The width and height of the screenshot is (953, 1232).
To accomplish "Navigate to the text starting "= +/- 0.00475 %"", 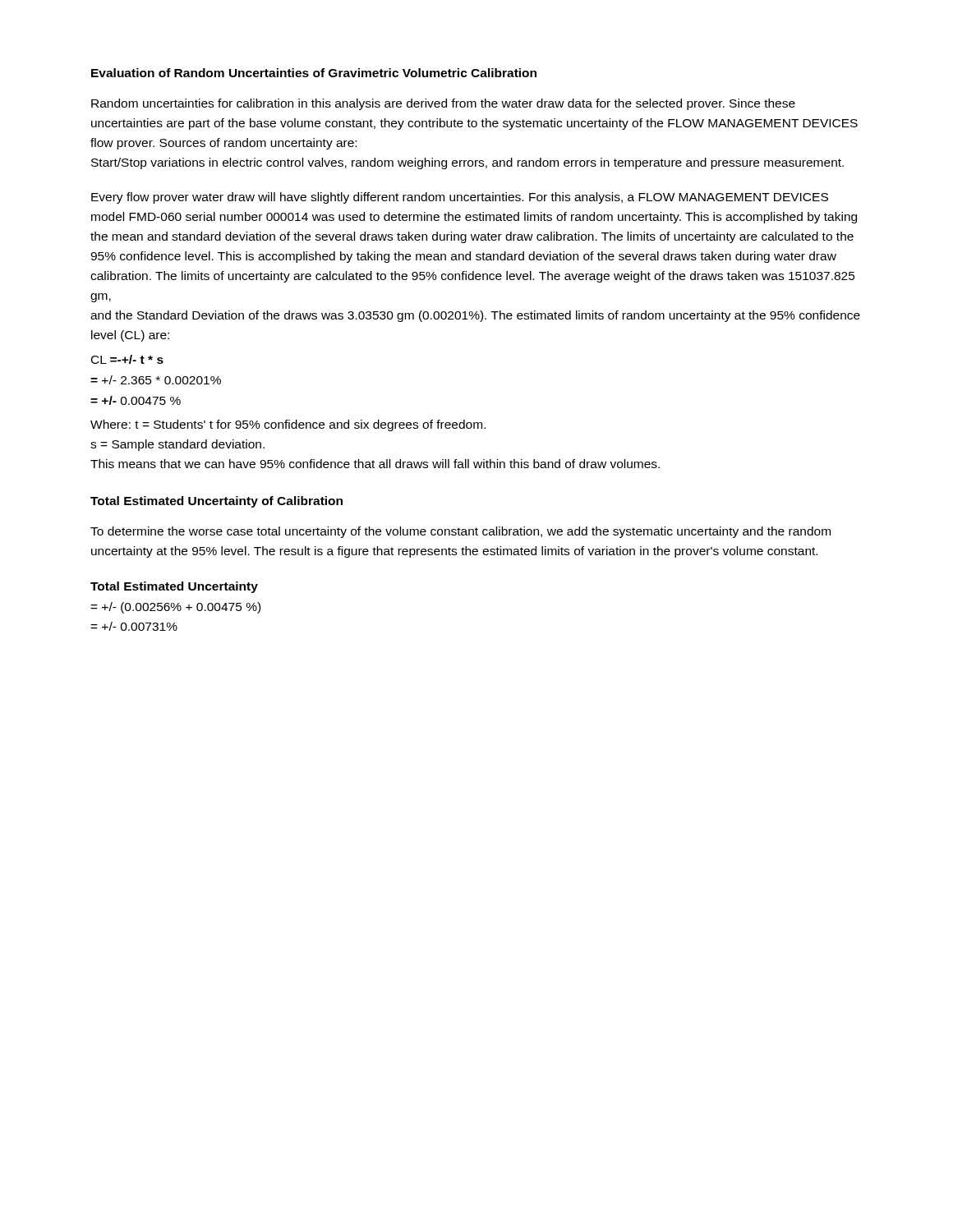I will click(x=136, y=400).
